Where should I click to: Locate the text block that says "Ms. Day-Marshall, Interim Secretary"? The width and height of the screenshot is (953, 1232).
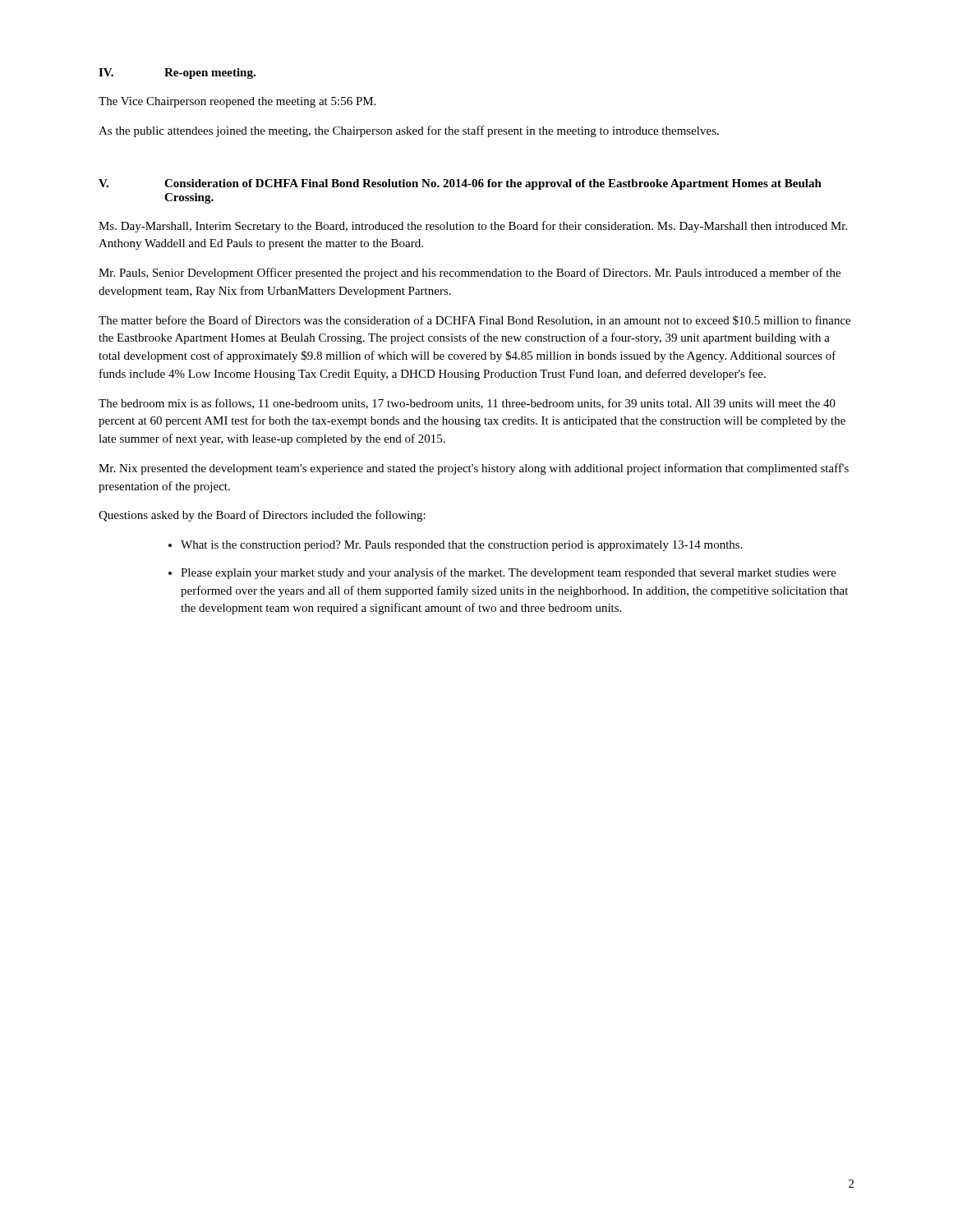[476, 235]
